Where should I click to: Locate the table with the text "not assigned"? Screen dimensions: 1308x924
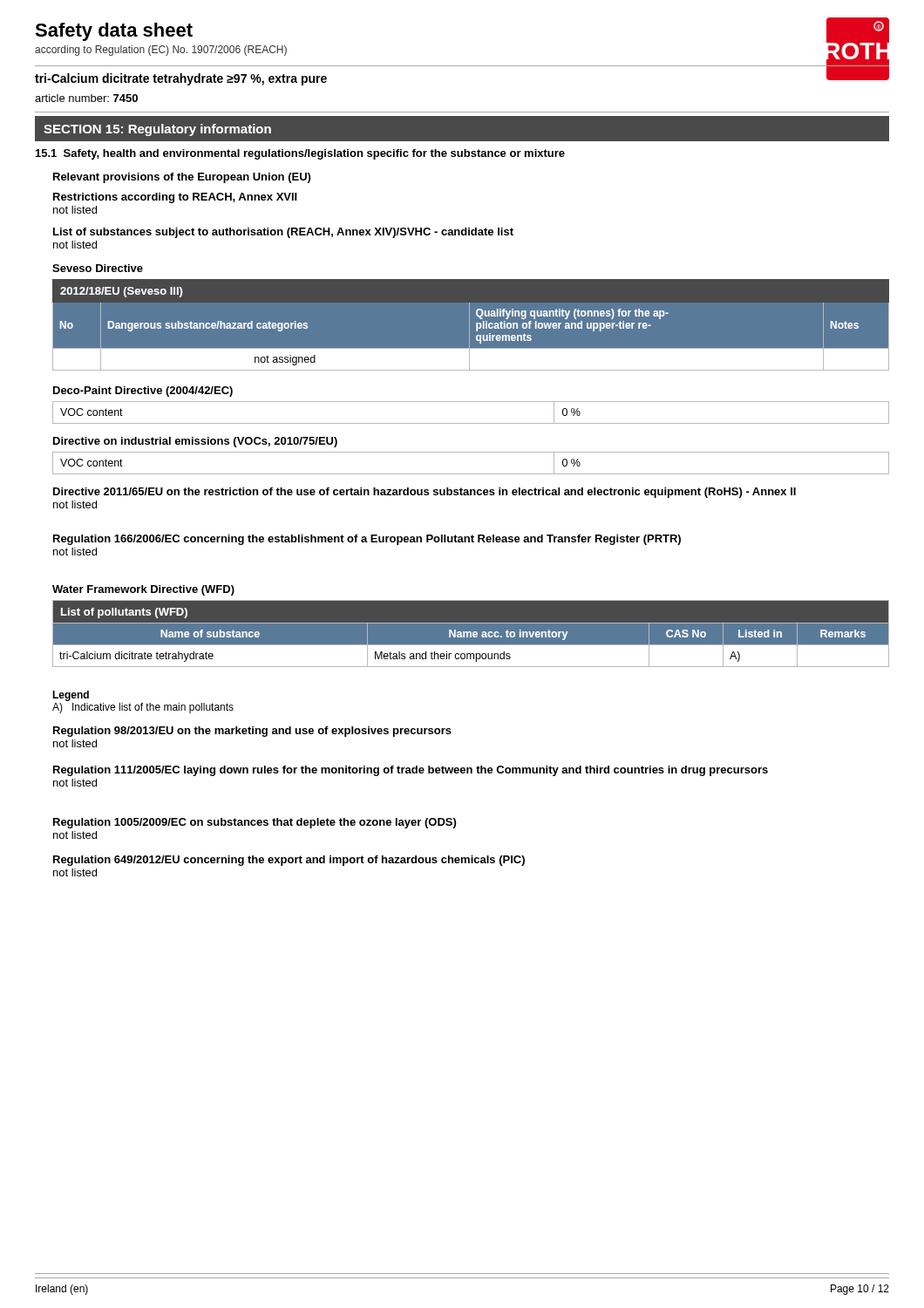(471, 325)
